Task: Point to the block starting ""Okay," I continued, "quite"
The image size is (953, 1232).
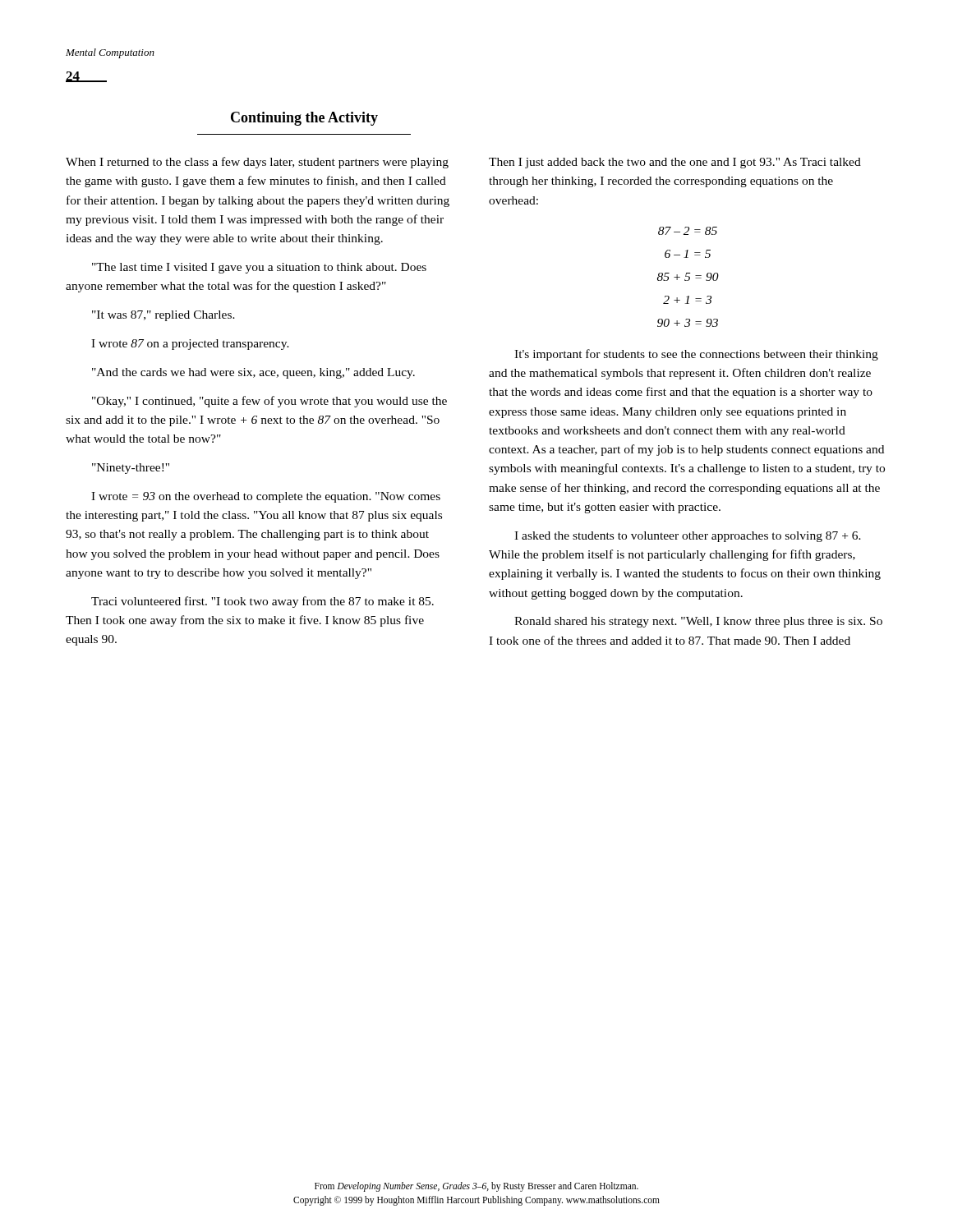Action: pos(259,419)
